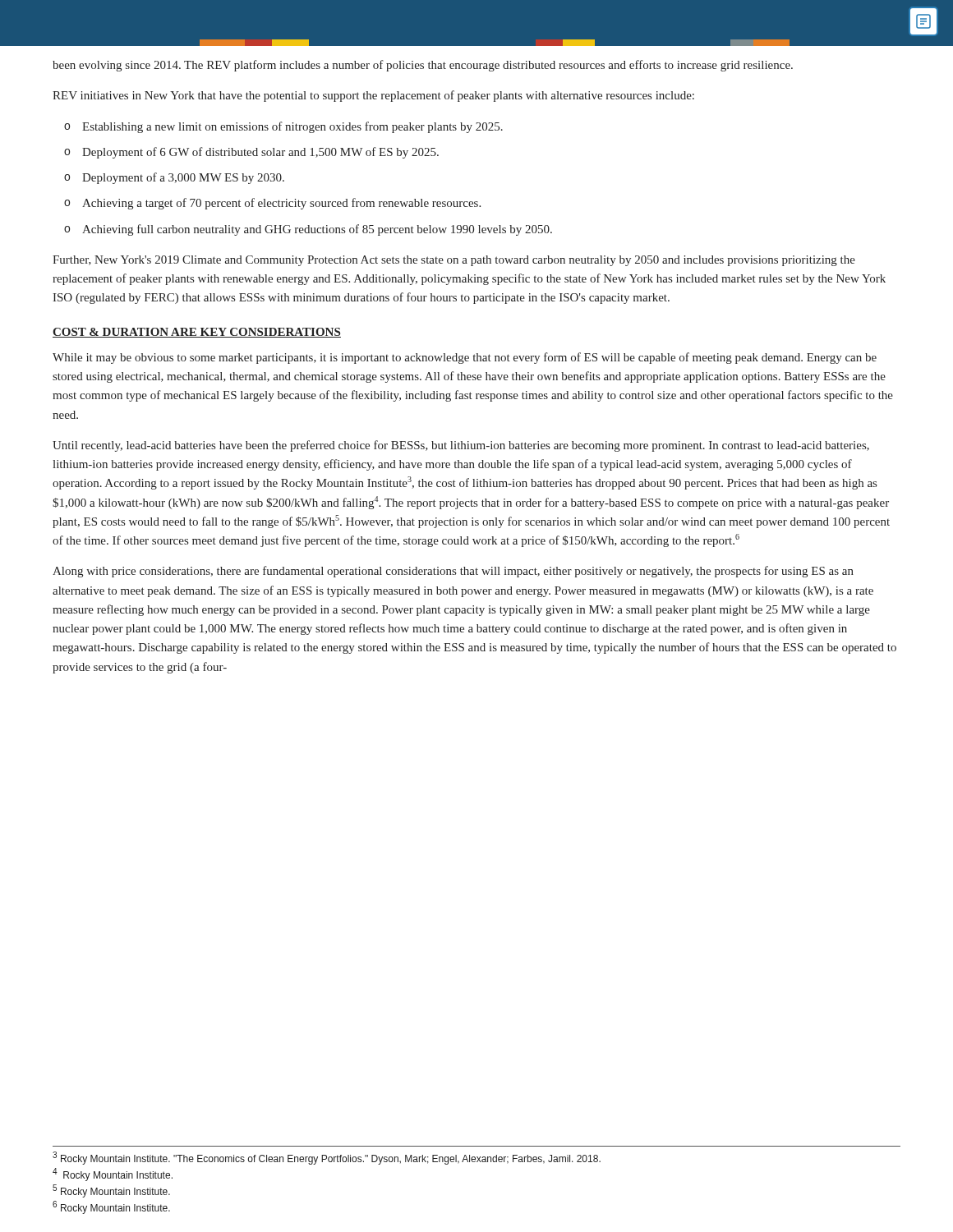The height and width of the screenshot is (1232, 953).
Task: Point to the block beginning "Achieving a target of 70 percent"
Action: (282, 203)
